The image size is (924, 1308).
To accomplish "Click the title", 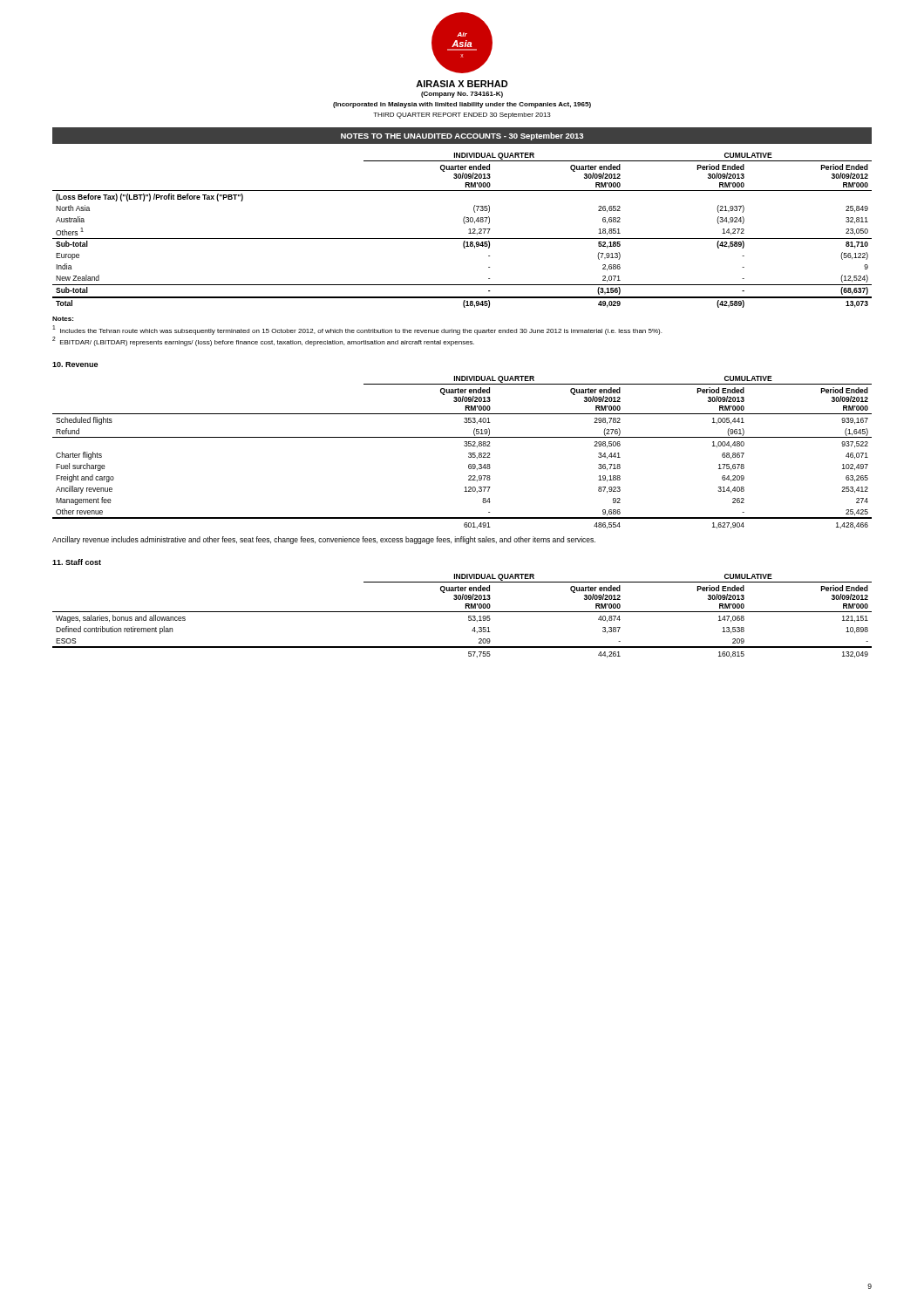I will 462,84.
